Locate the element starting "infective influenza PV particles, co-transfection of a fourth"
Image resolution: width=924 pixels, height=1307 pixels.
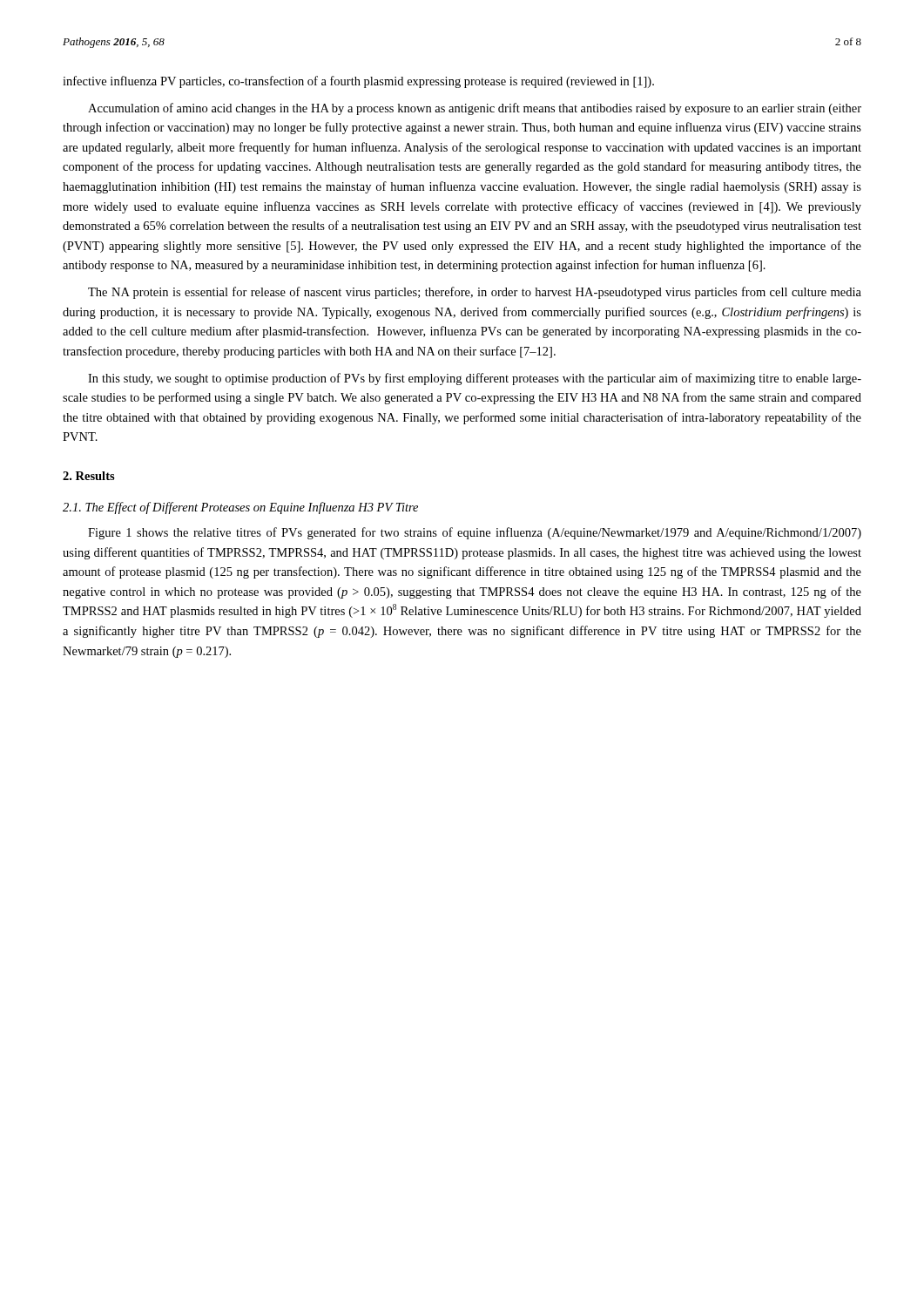pyautogui.click(x=359, y=81)
